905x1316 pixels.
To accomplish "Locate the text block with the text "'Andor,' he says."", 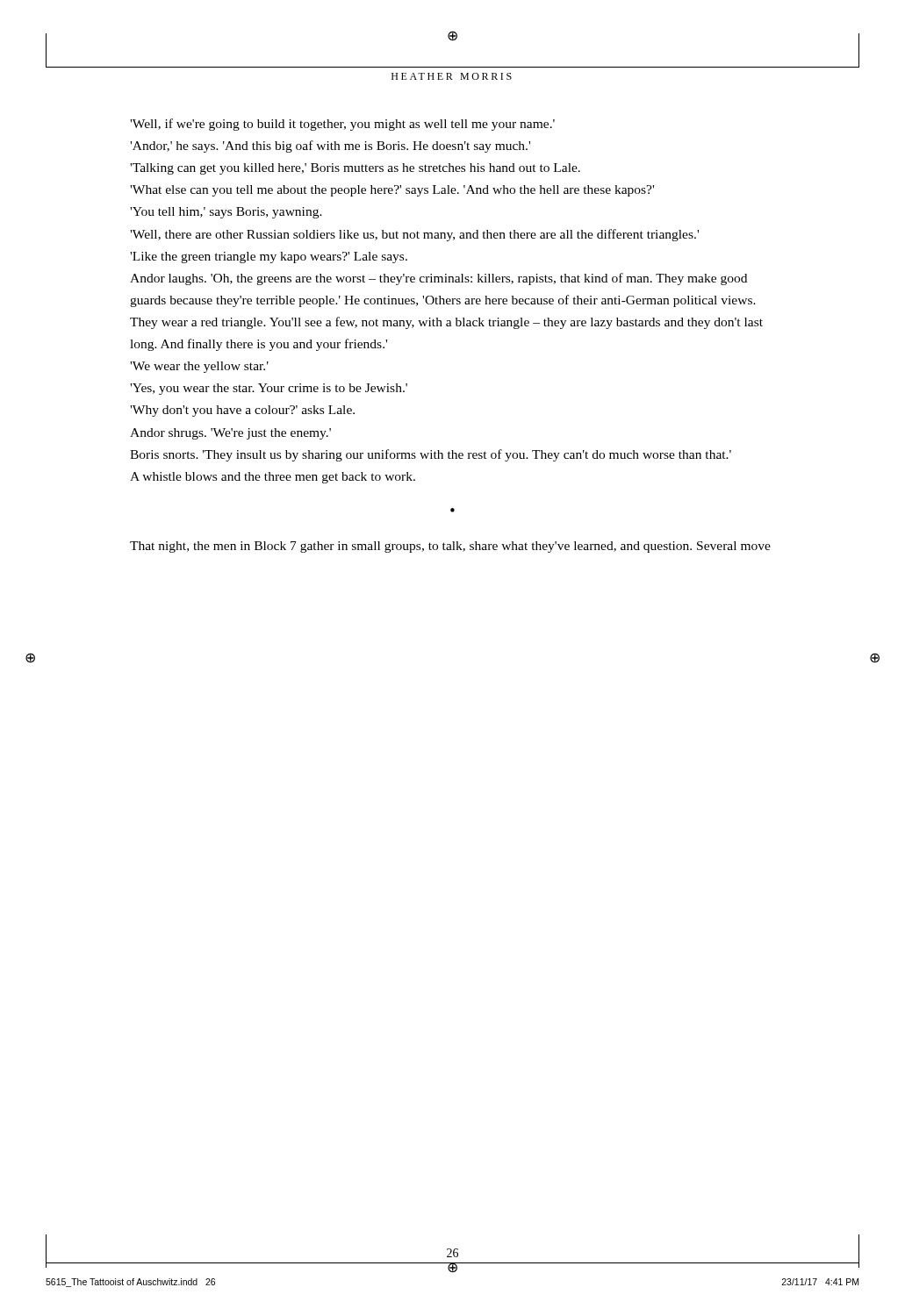I will click(452, 145).
